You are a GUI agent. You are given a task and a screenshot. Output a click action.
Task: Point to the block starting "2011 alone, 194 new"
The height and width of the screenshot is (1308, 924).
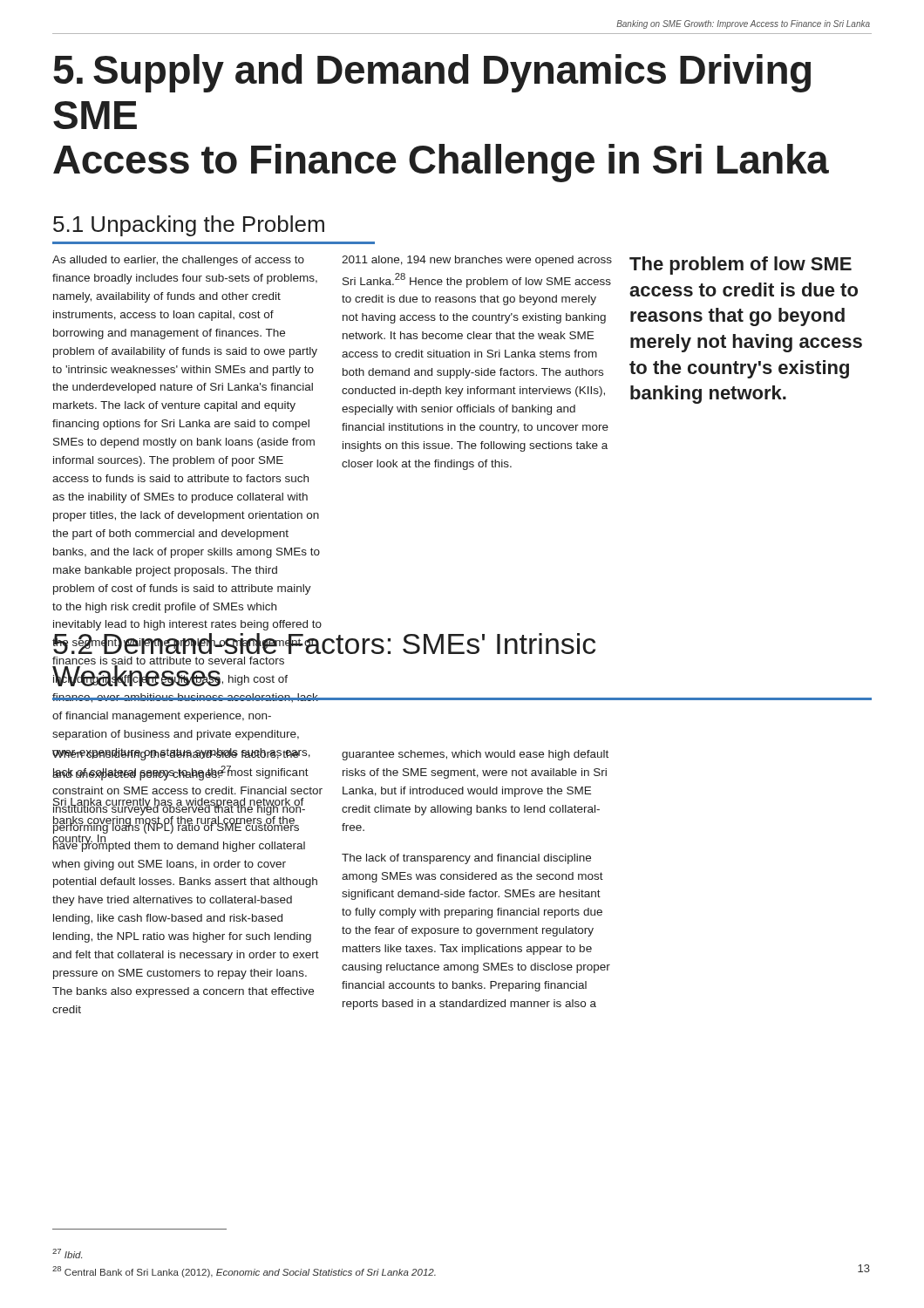coord(477,362)
